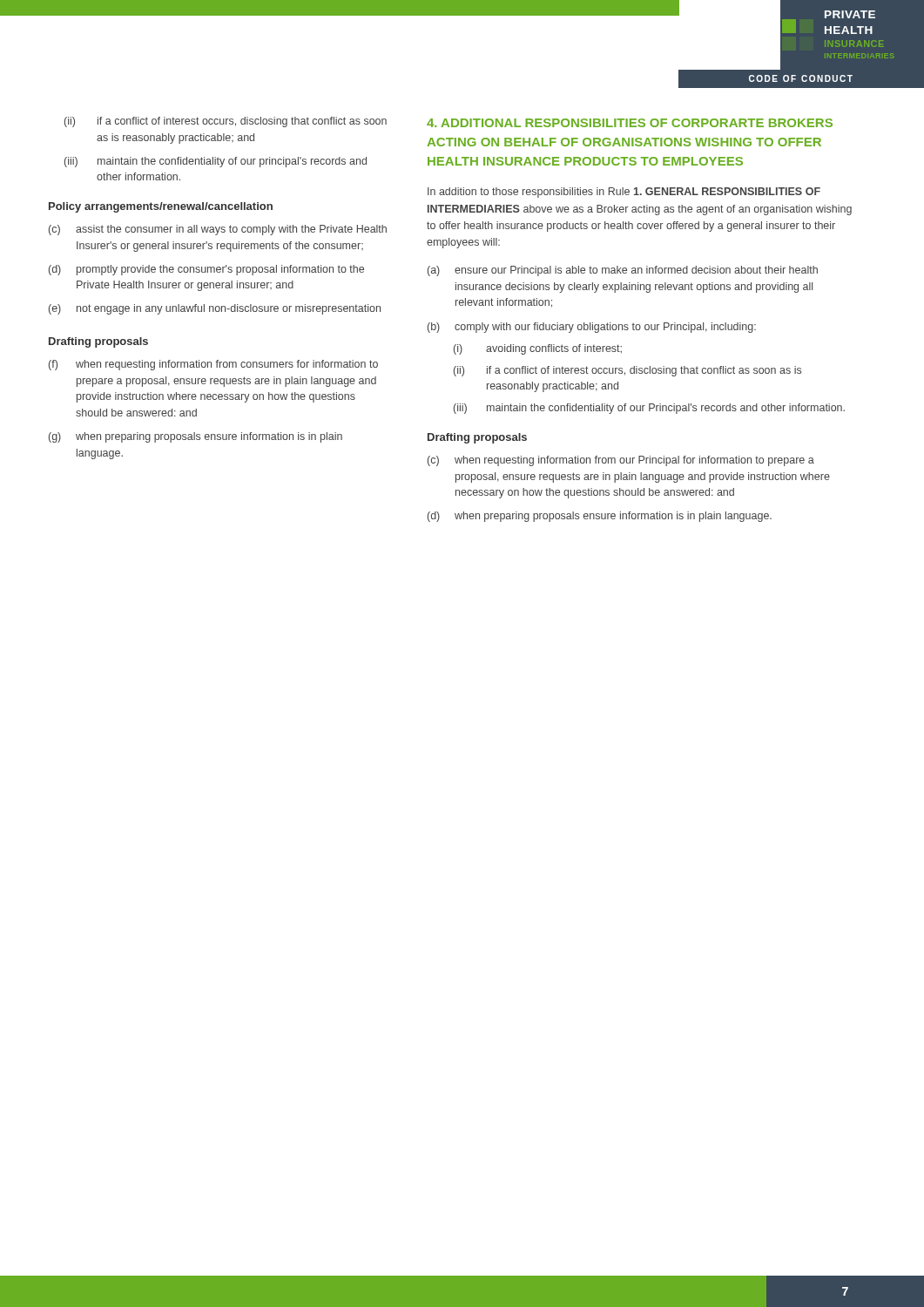Point to the text block starting "Policy arrangements/renewal/cancellation"
Screen dimensions: 1307x924
pos(160,206)
